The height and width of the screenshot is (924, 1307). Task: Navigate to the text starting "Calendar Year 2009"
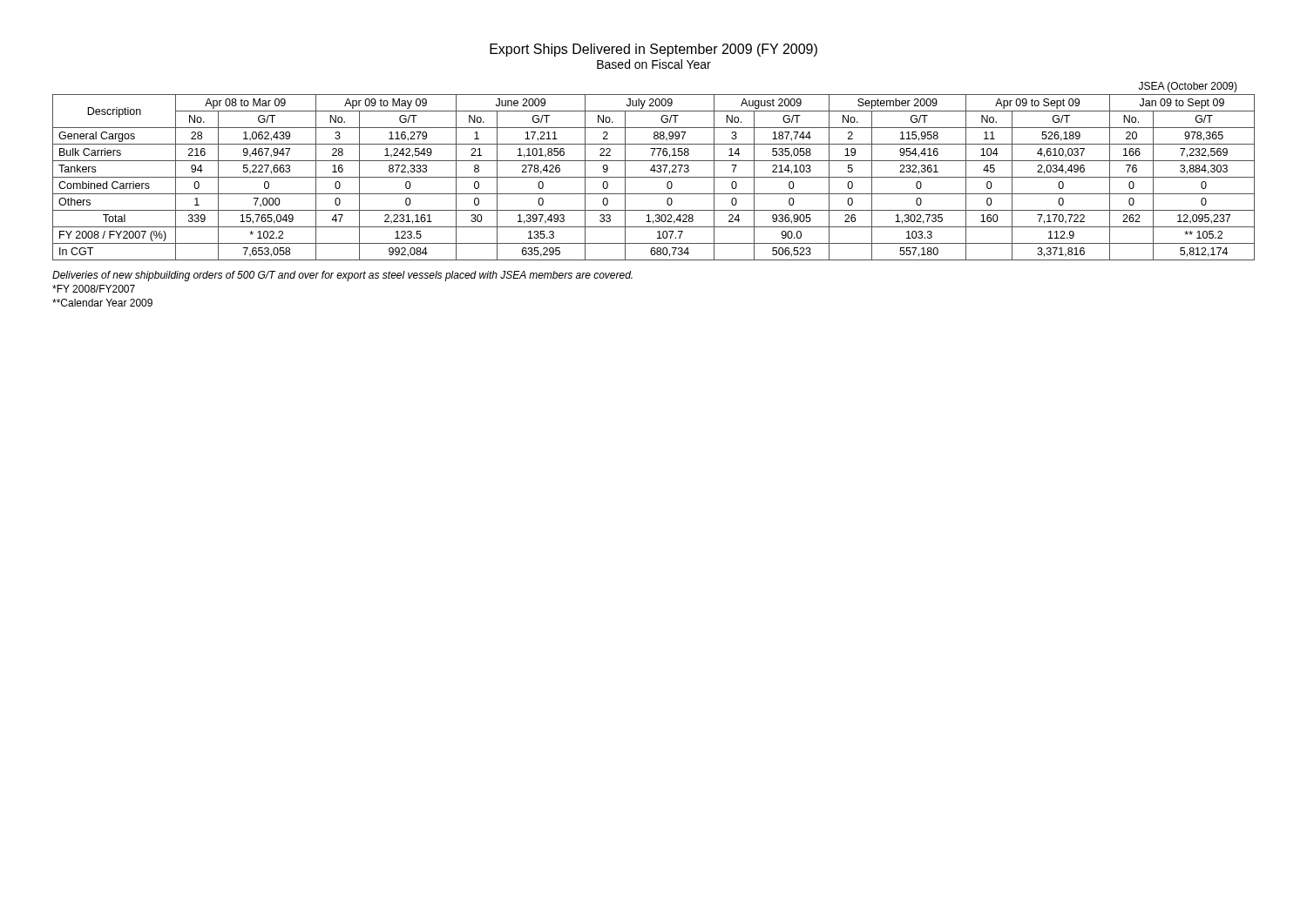click(103, 303)
